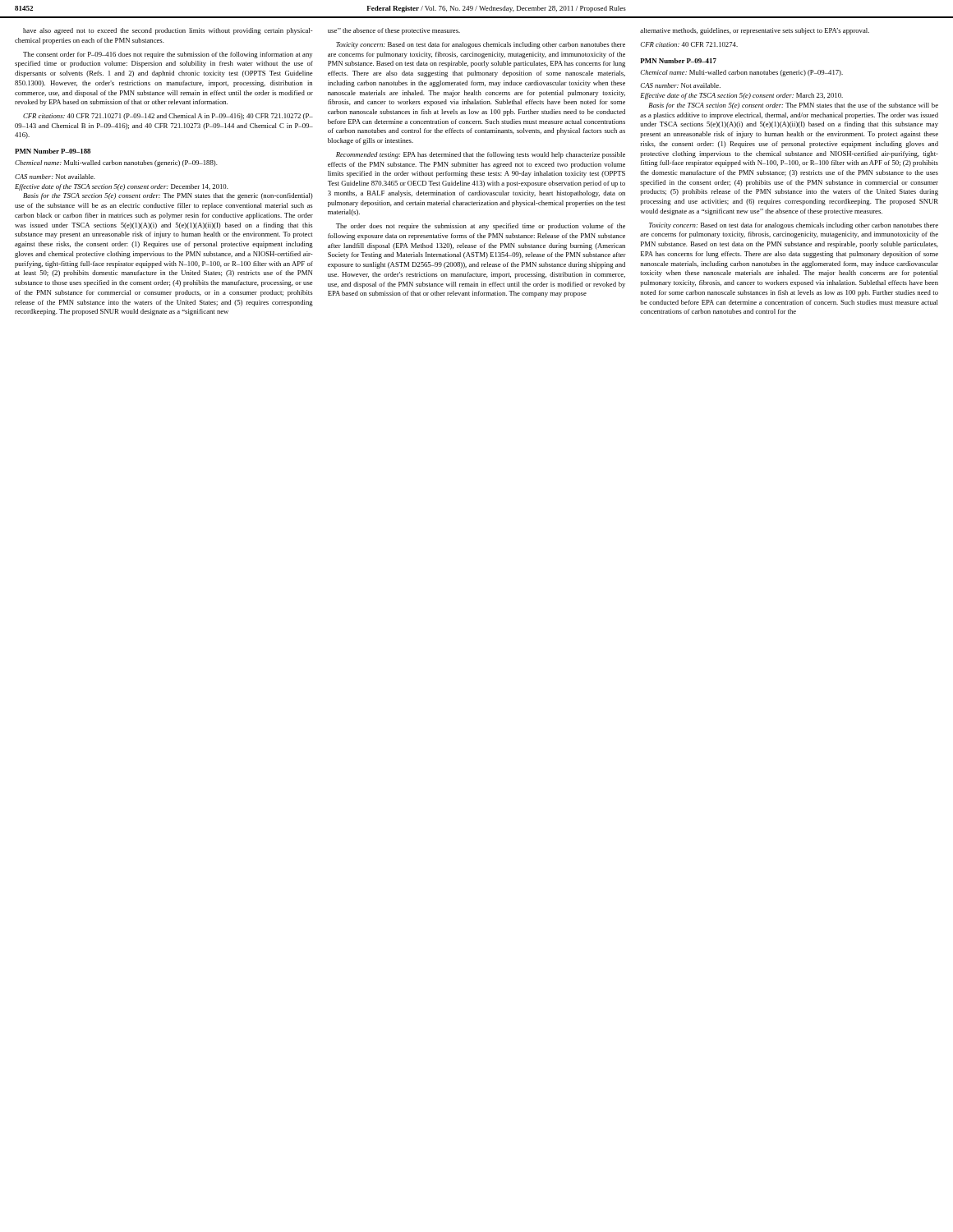Screen dimensions: 1232x953
Task: Find the section header that says "PMN Number P–09–417"
Action: point(678,60)
